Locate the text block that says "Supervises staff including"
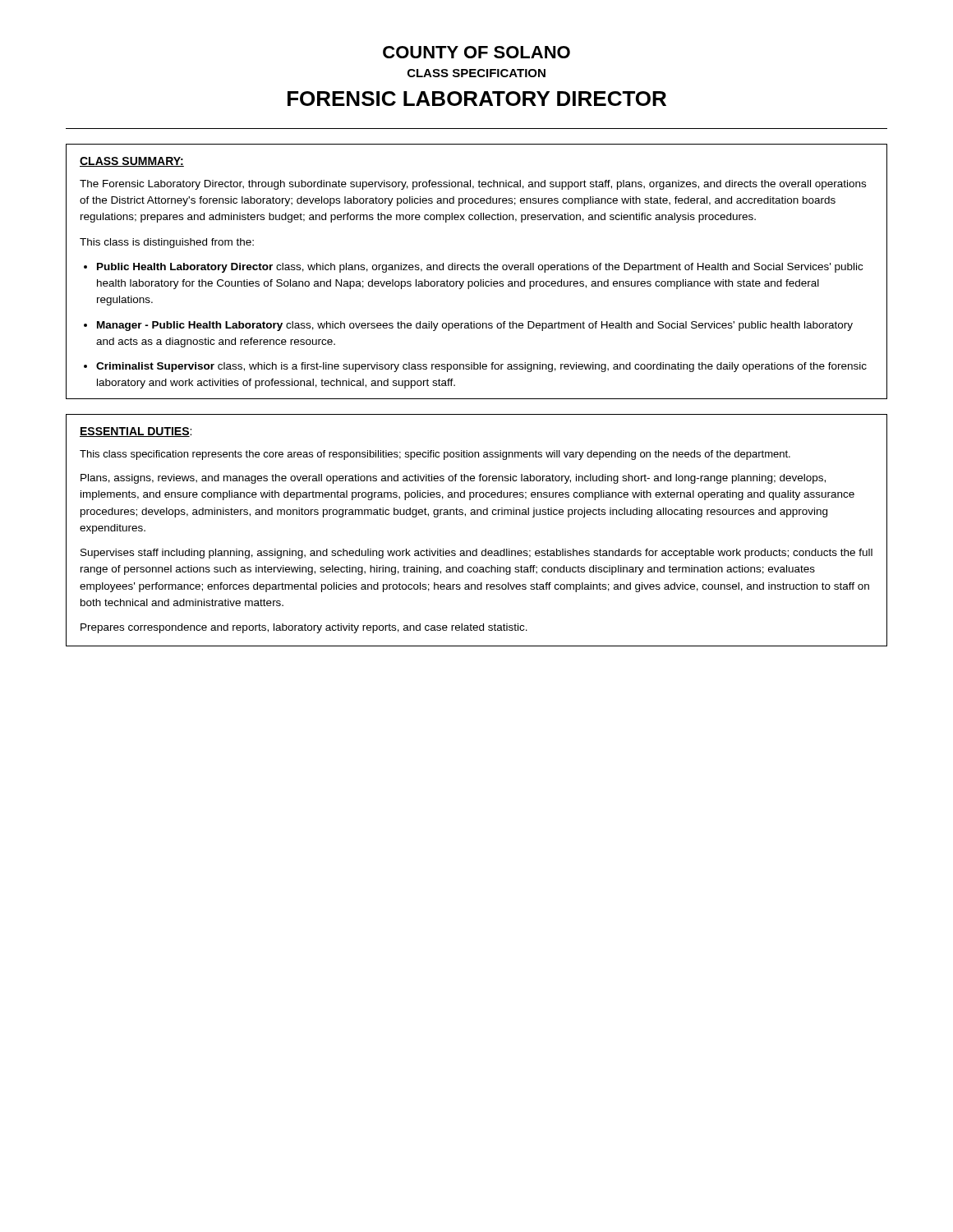 pos(476,577)
